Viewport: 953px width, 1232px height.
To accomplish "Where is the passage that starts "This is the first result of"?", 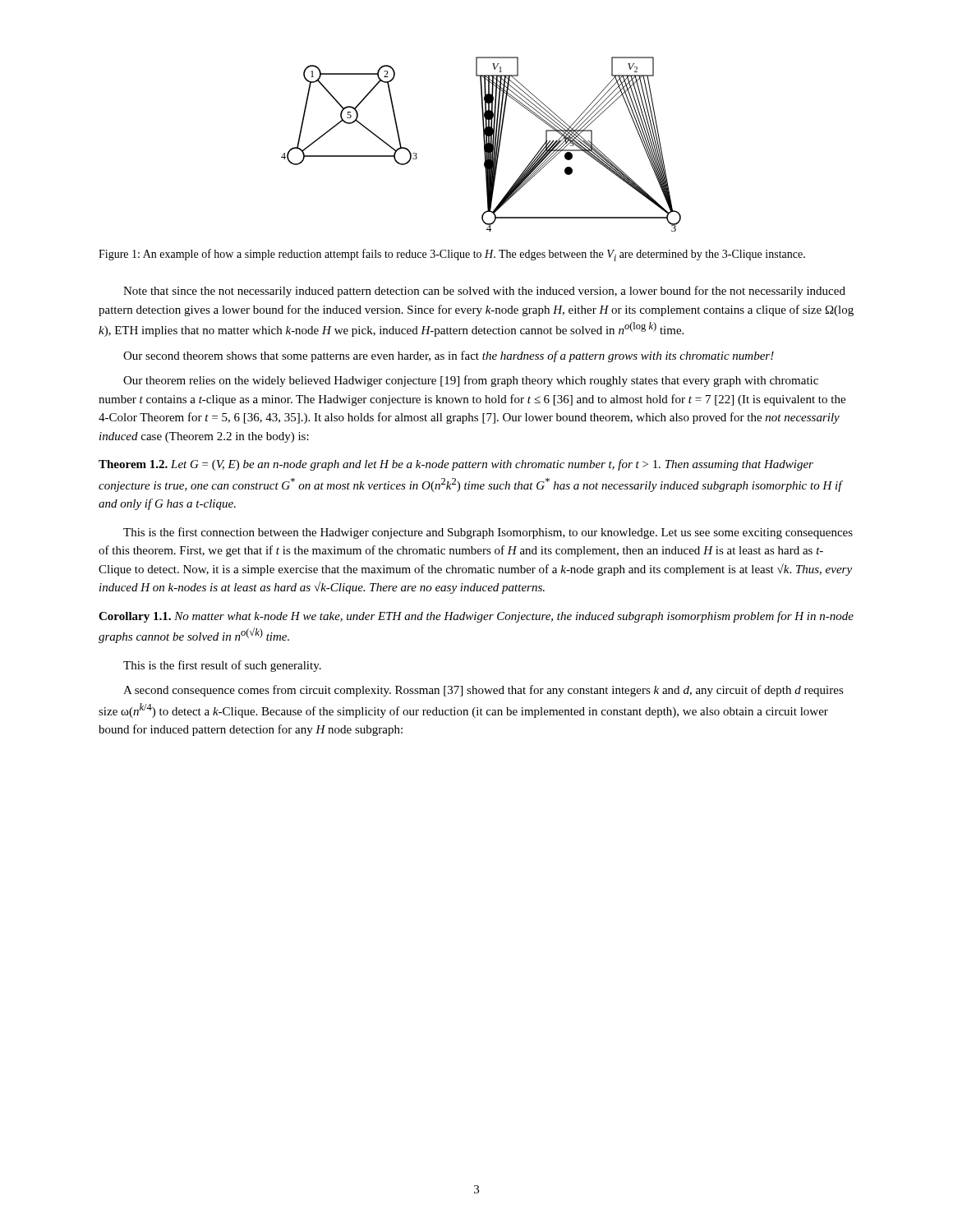I will (222, 665).
